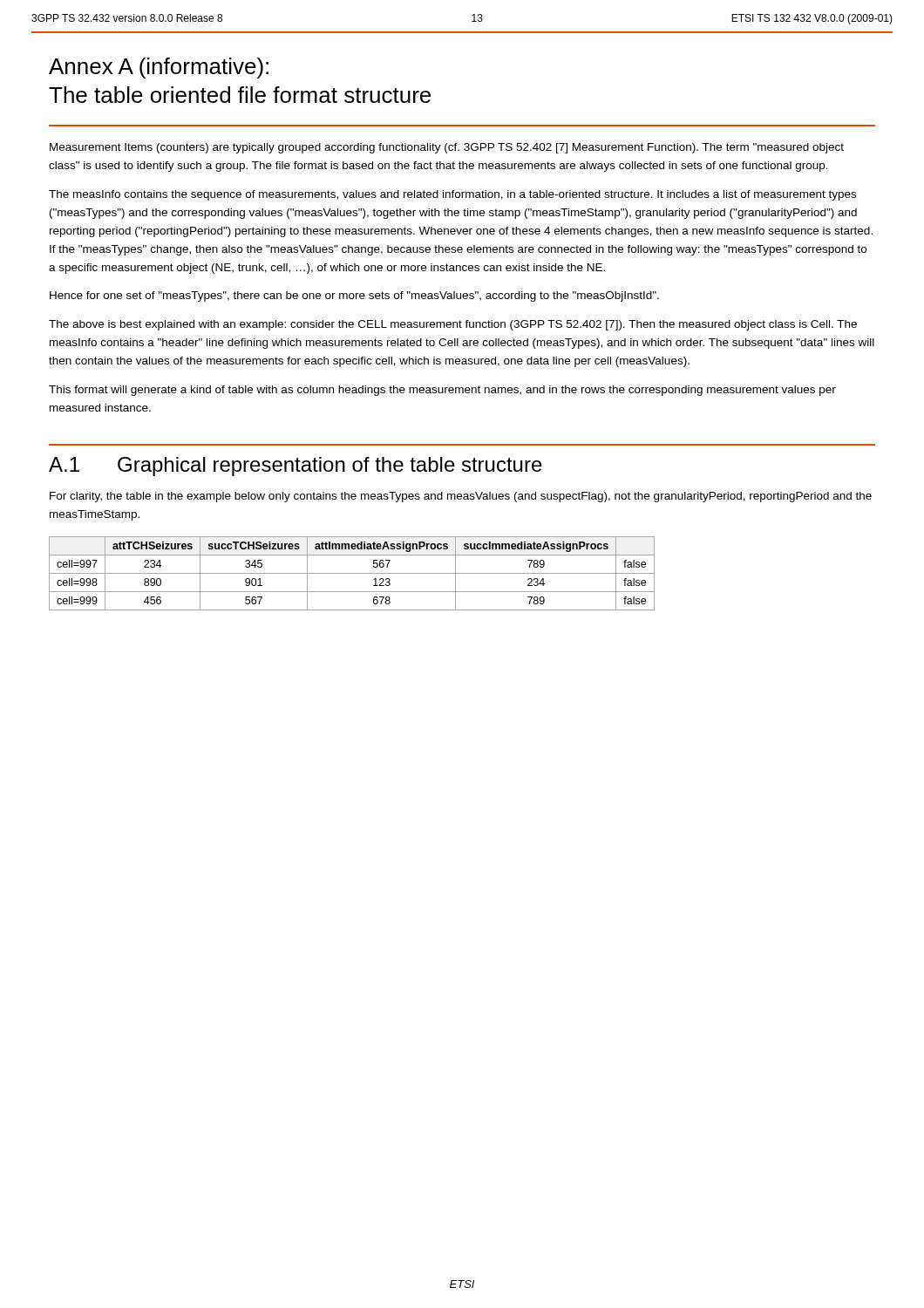Where is the passage that starts "The above is best explained with an"?
The image size is (924, 1308).
(x=462, y=342)
